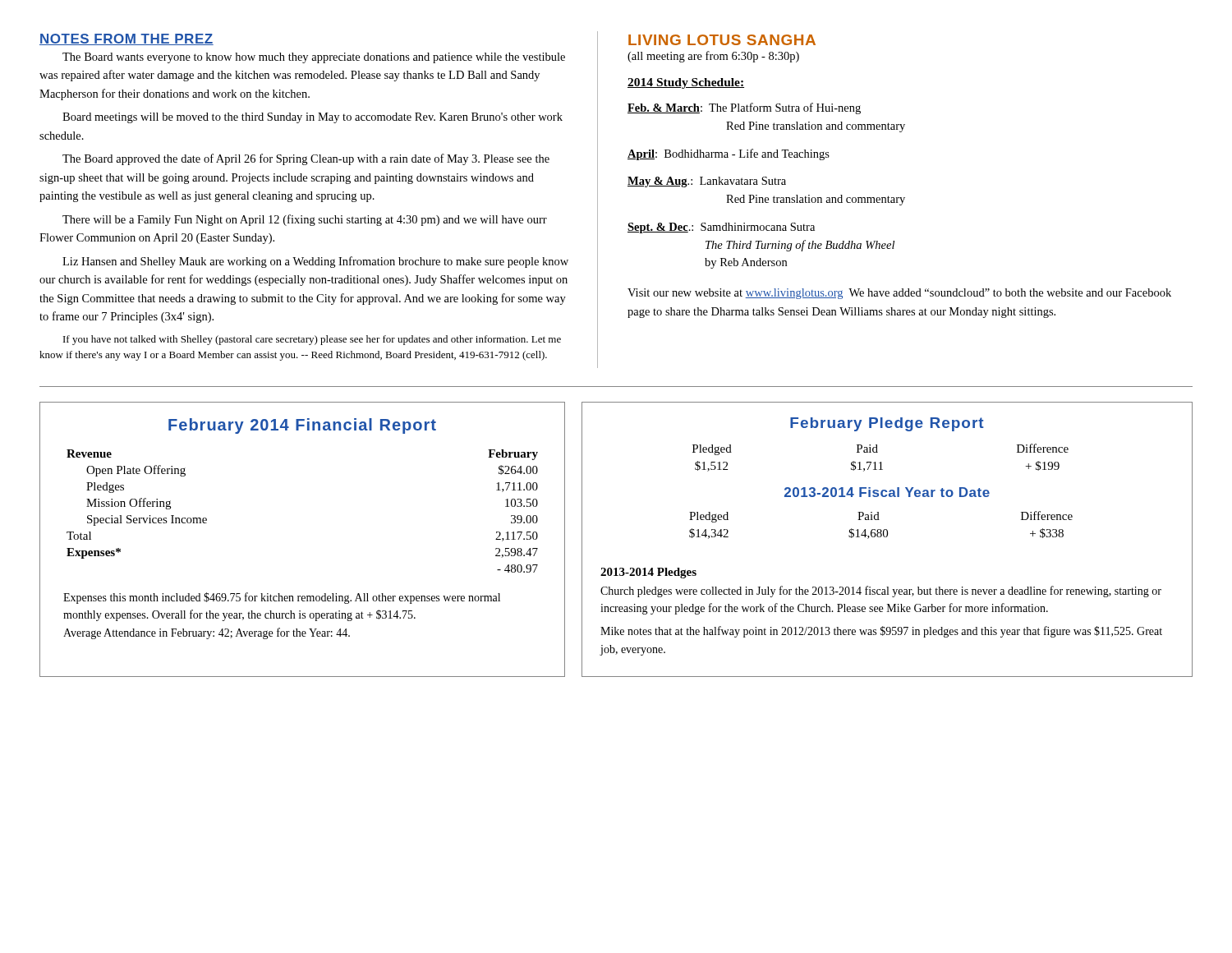The image size is (1232, 953).
Task: Point to the region starting "The Board approved the date of"
Action: (295, 177)
